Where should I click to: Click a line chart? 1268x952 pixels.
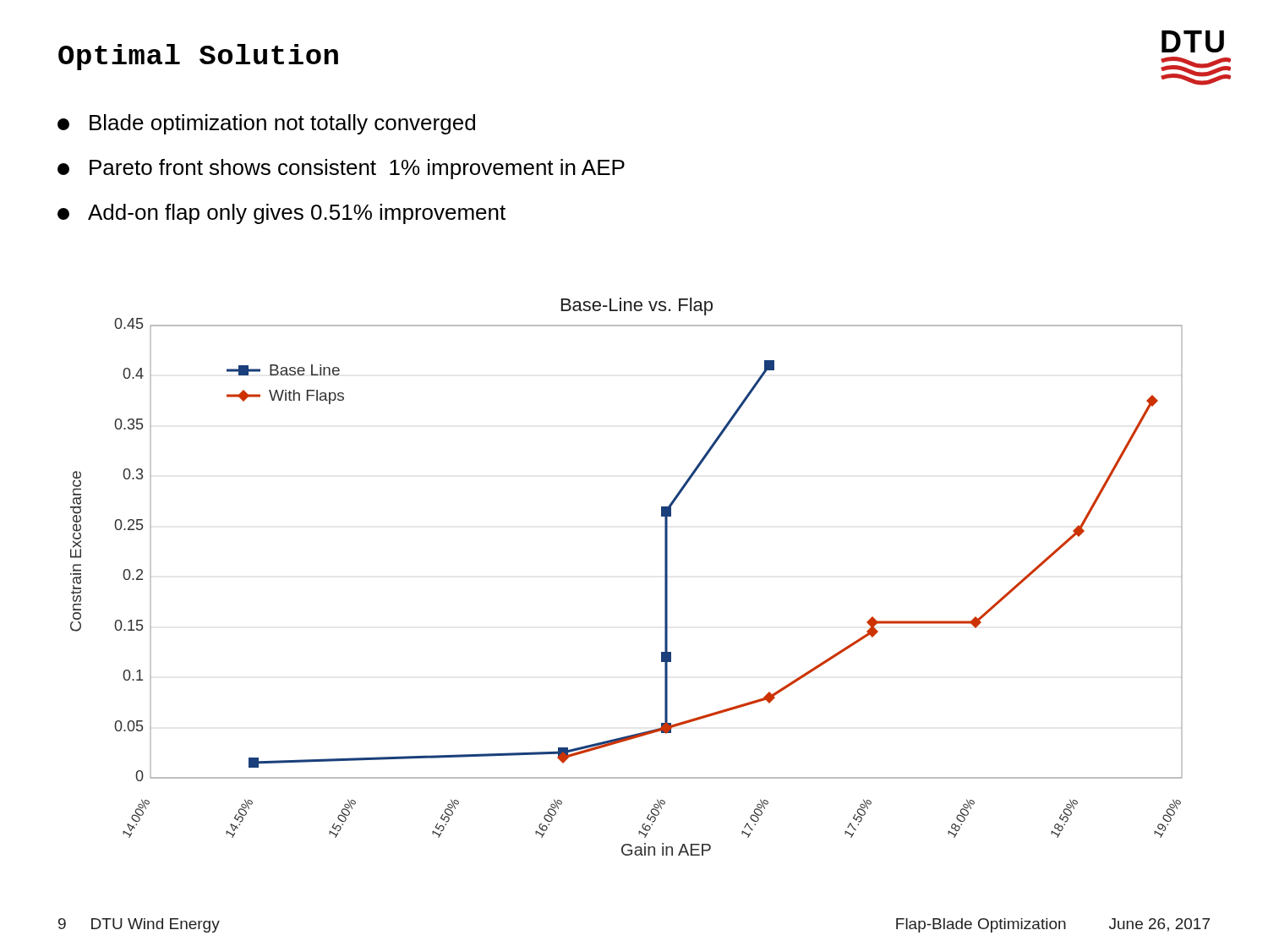637,575
